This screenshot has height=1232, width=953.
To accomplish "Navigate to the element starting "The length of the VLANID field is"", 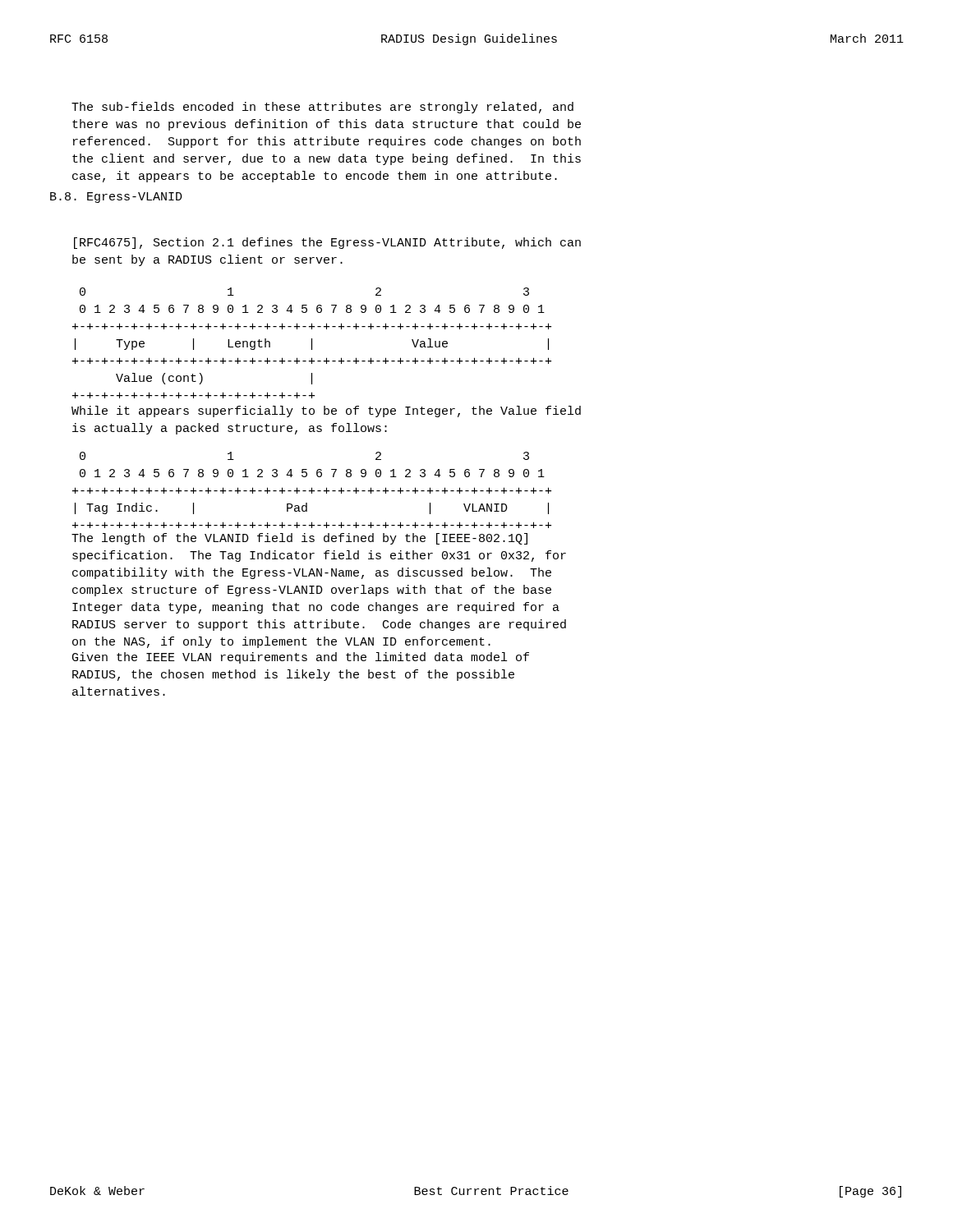I will point(308,600).
